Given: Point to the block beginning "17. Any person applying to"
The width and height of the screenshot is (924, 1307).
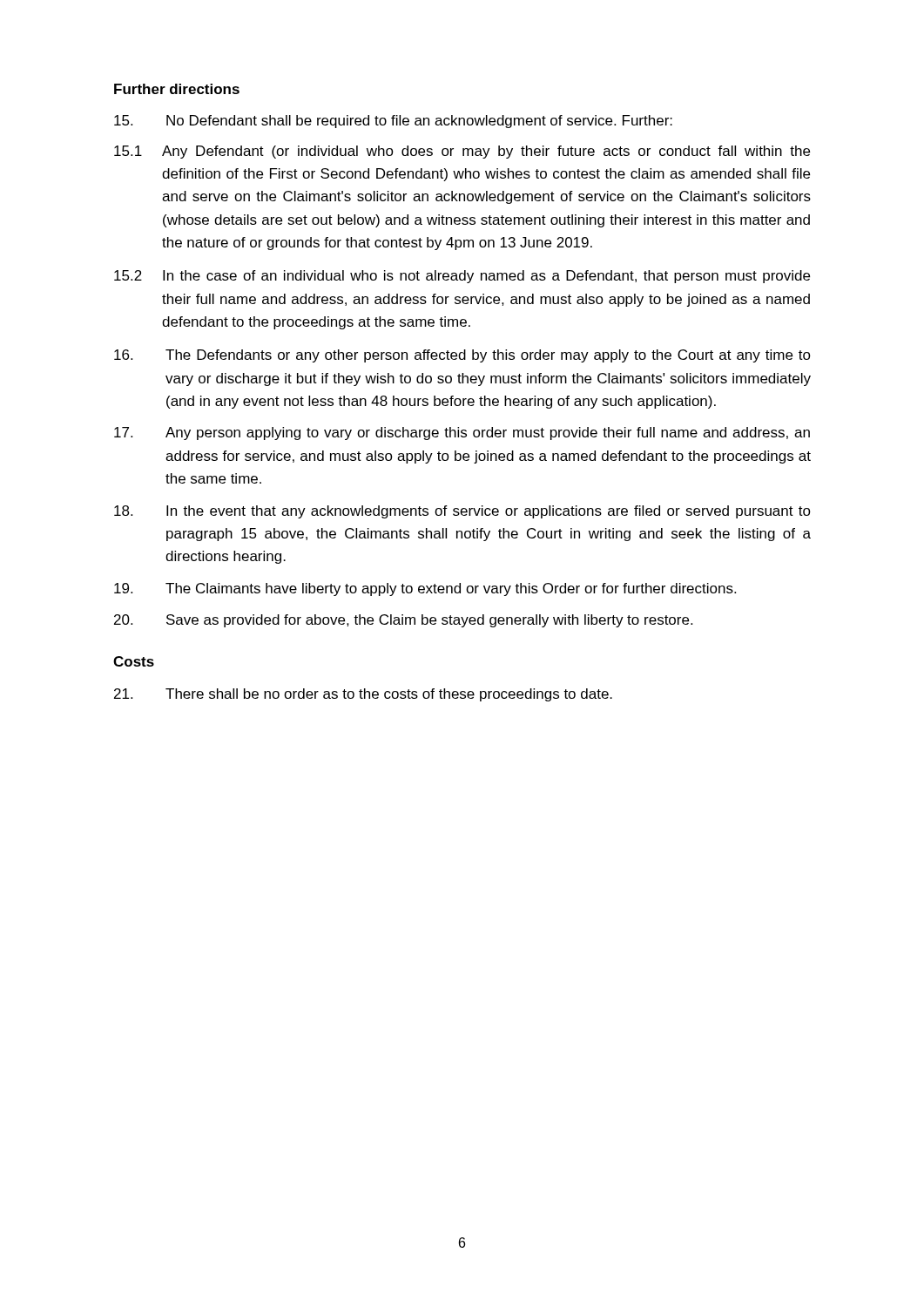Looking at the screenshot, I should 462,457.
